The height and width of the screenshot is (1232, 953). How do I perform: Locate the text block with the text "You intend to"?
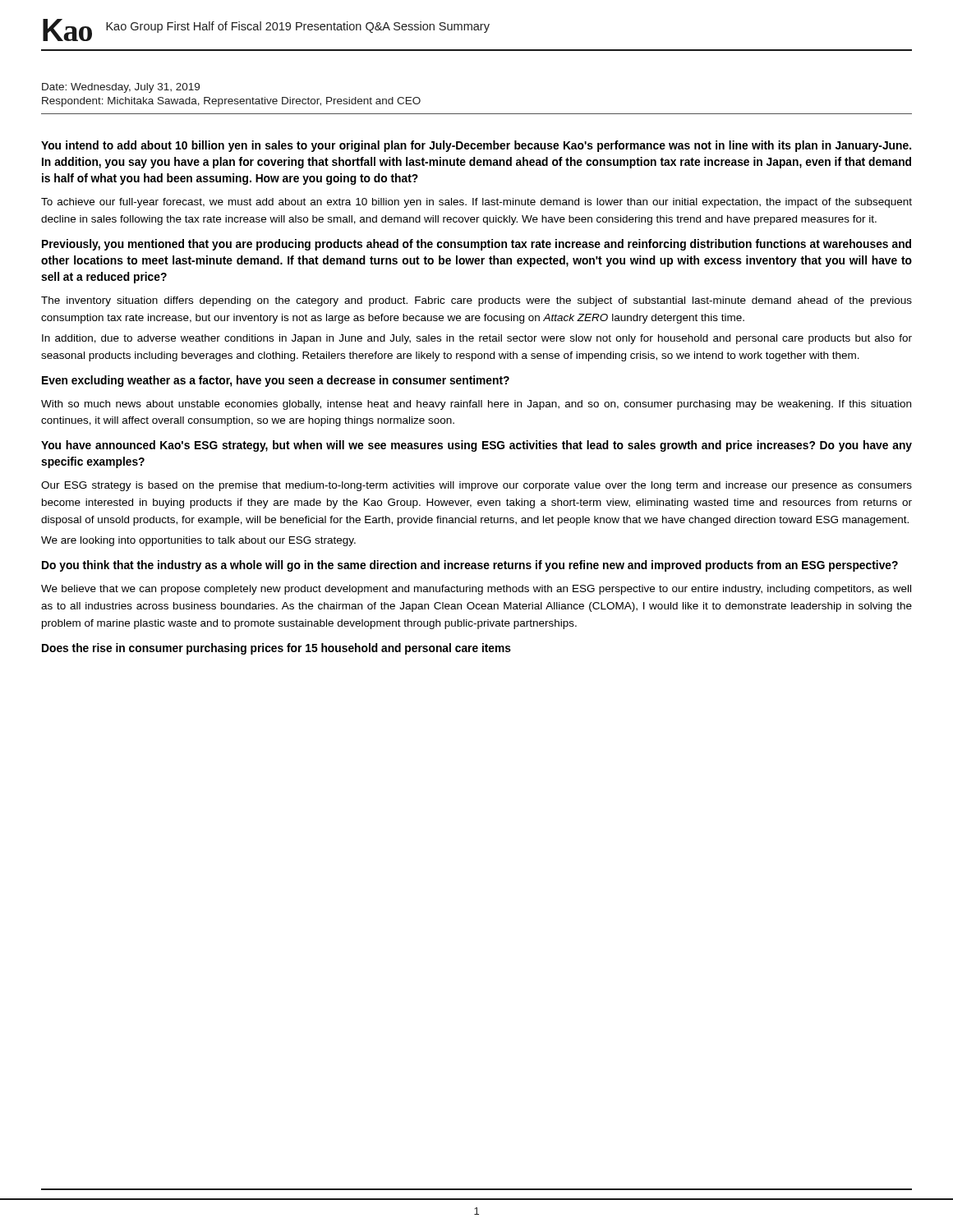click(x=476, y=162)
